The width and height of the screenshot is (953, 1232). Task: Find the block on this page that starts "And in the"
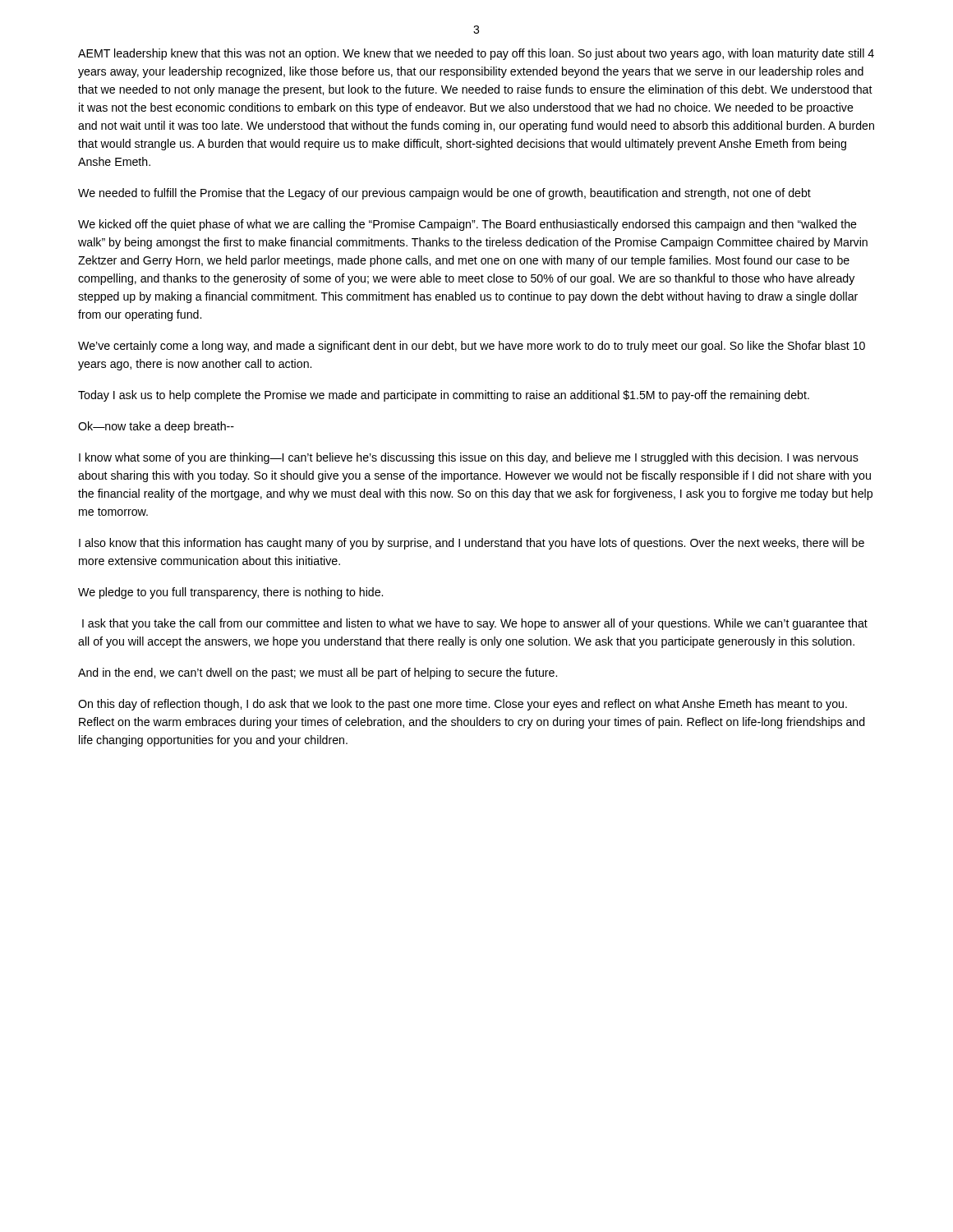click(x=318, y=673)
